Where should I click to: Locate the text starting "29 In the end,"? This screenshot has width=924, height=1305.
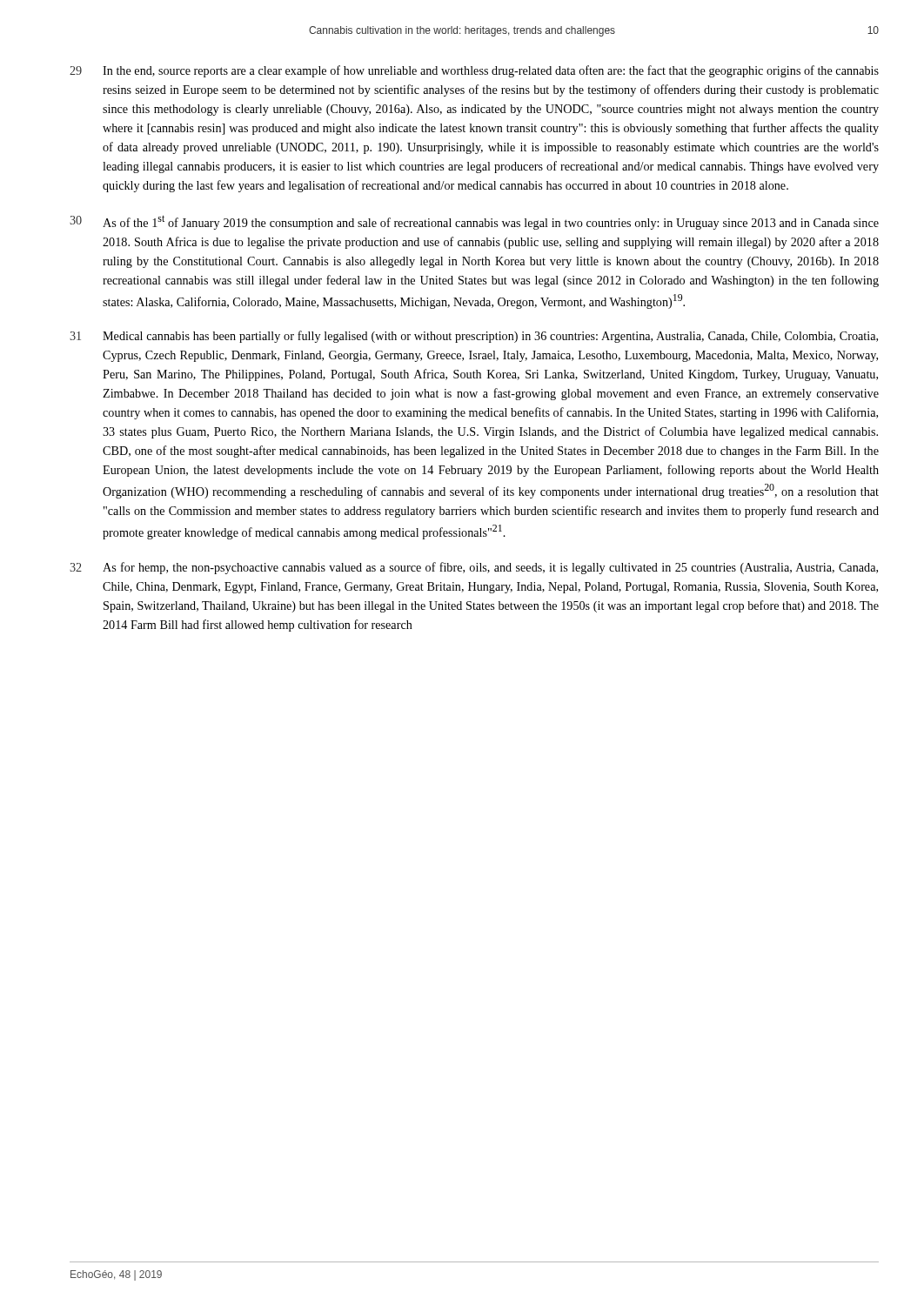point(474,128)
